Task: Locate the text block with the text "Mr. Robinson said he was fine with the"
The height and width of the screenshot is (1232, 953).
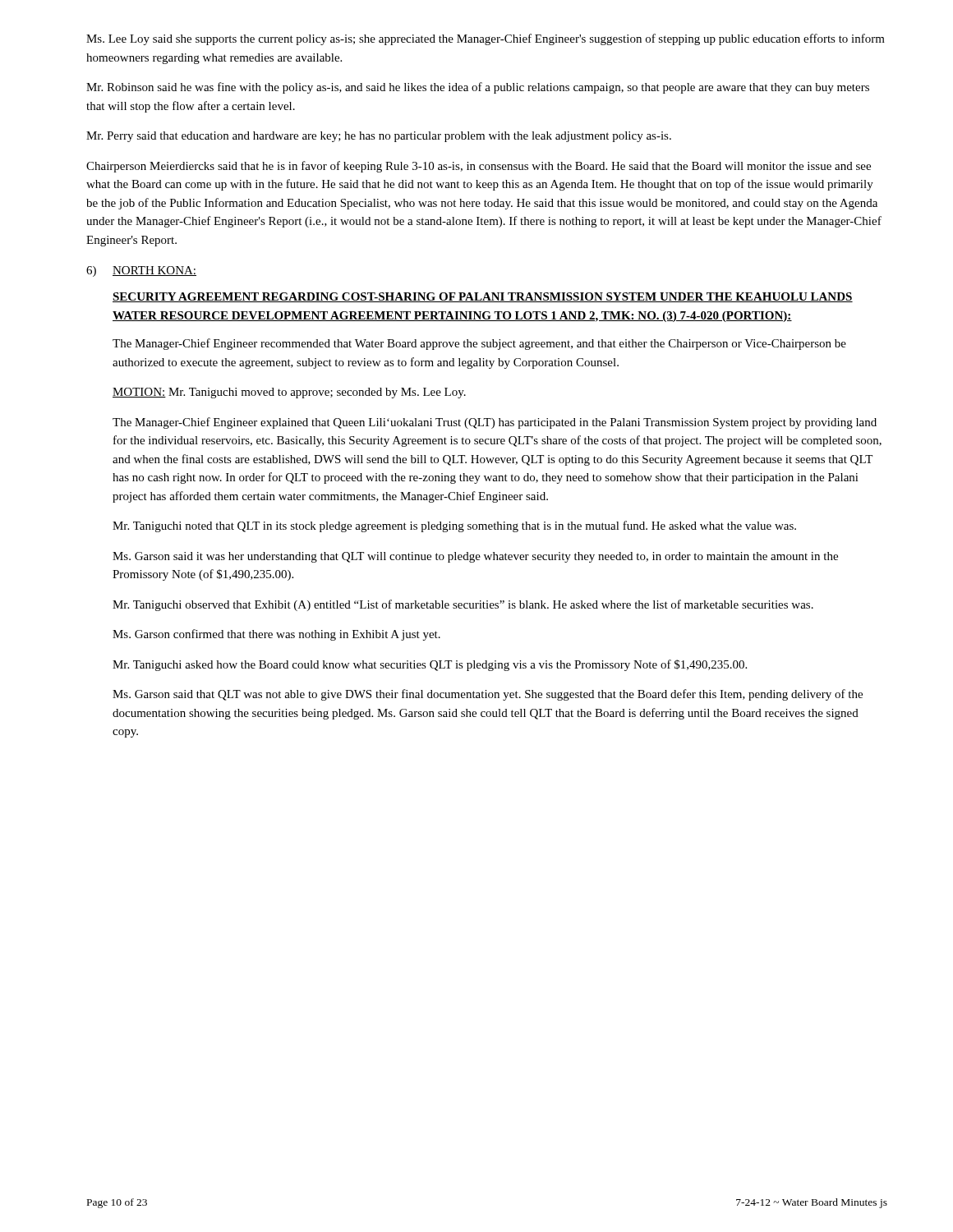Action: pos(478,96)
